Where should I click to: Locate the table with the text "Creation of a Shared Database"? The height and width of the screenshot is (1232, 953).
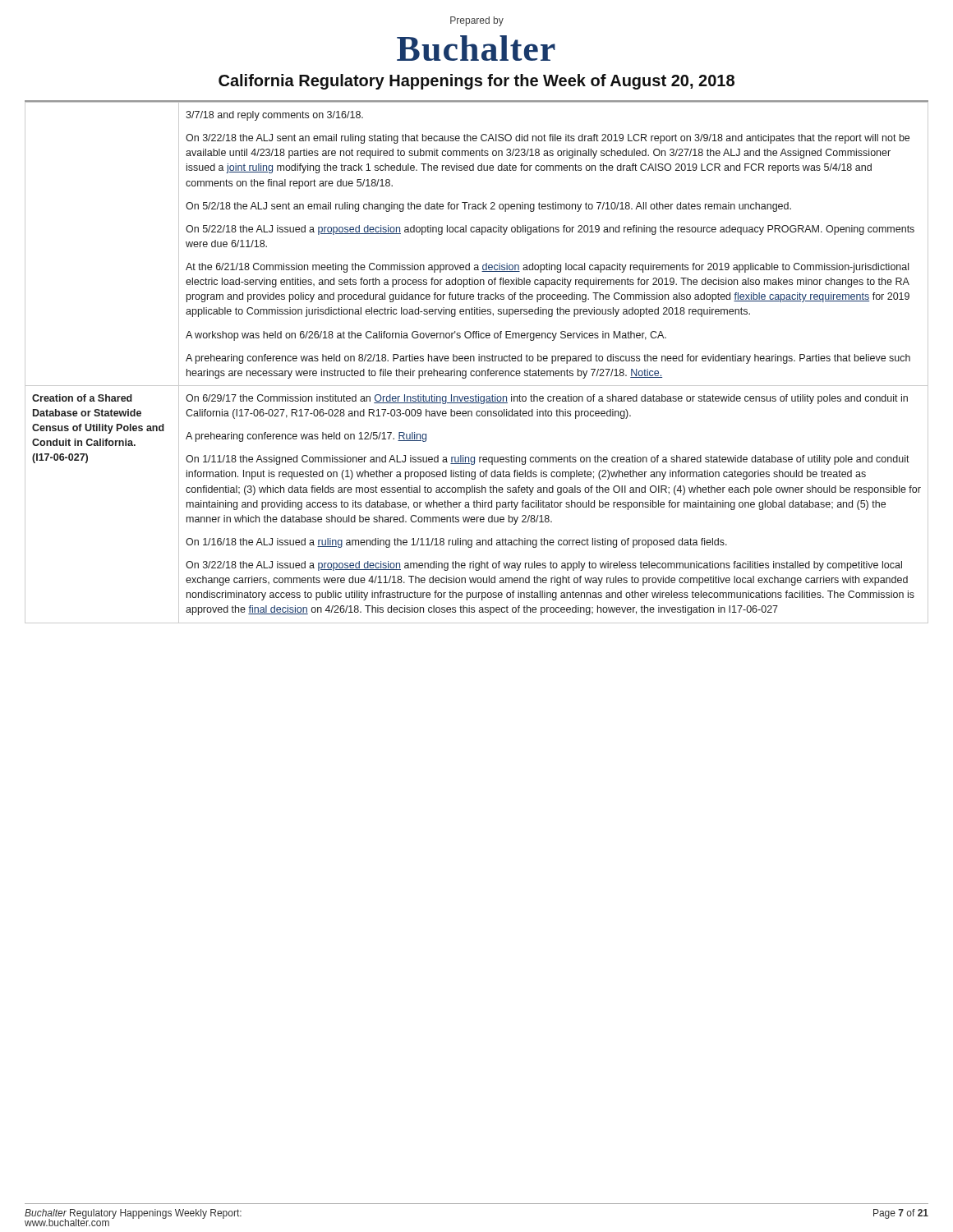(476, 362)
